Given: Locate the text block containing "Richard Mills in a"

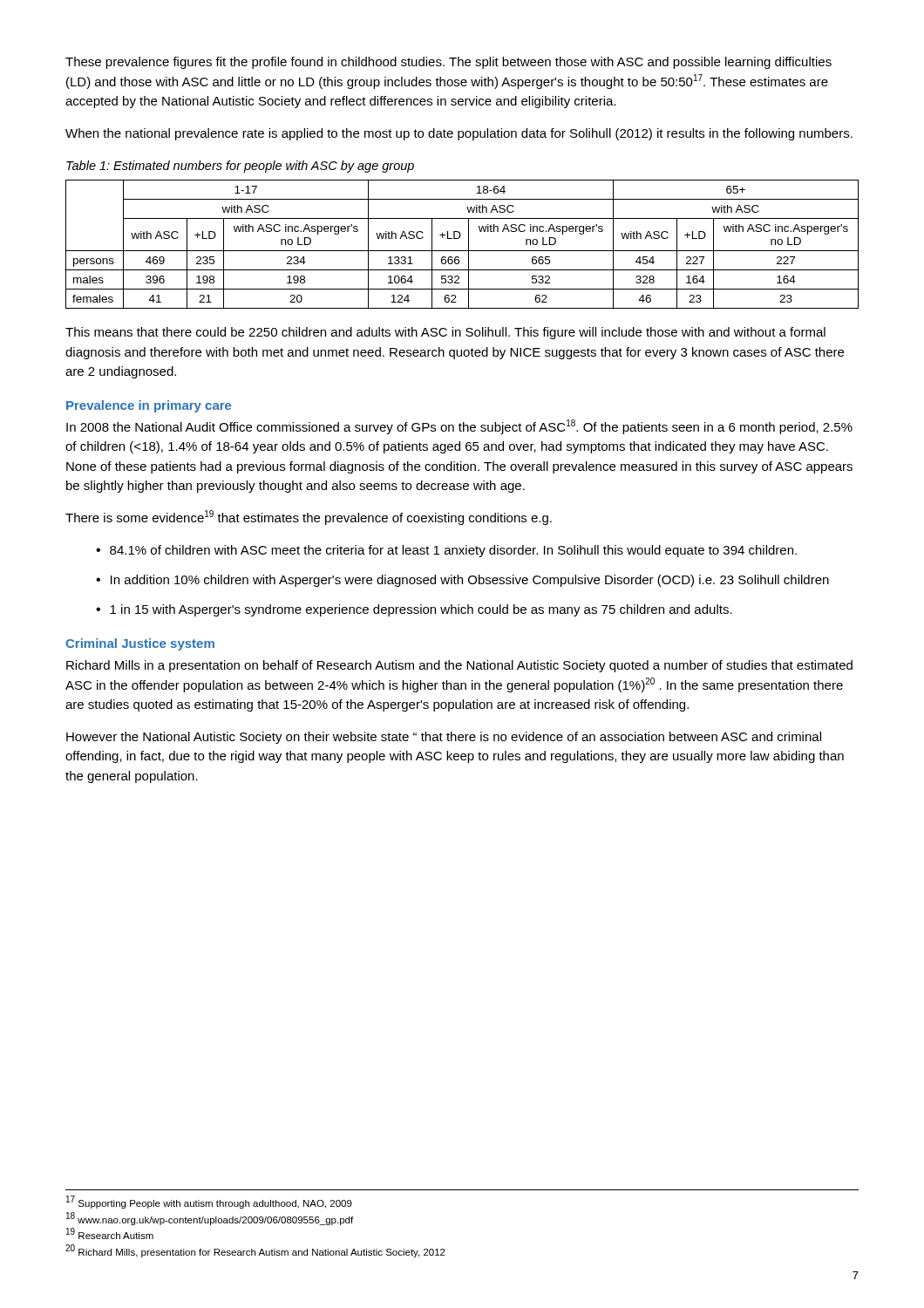Looking at the screenshot, I should (x=462, y=685).
